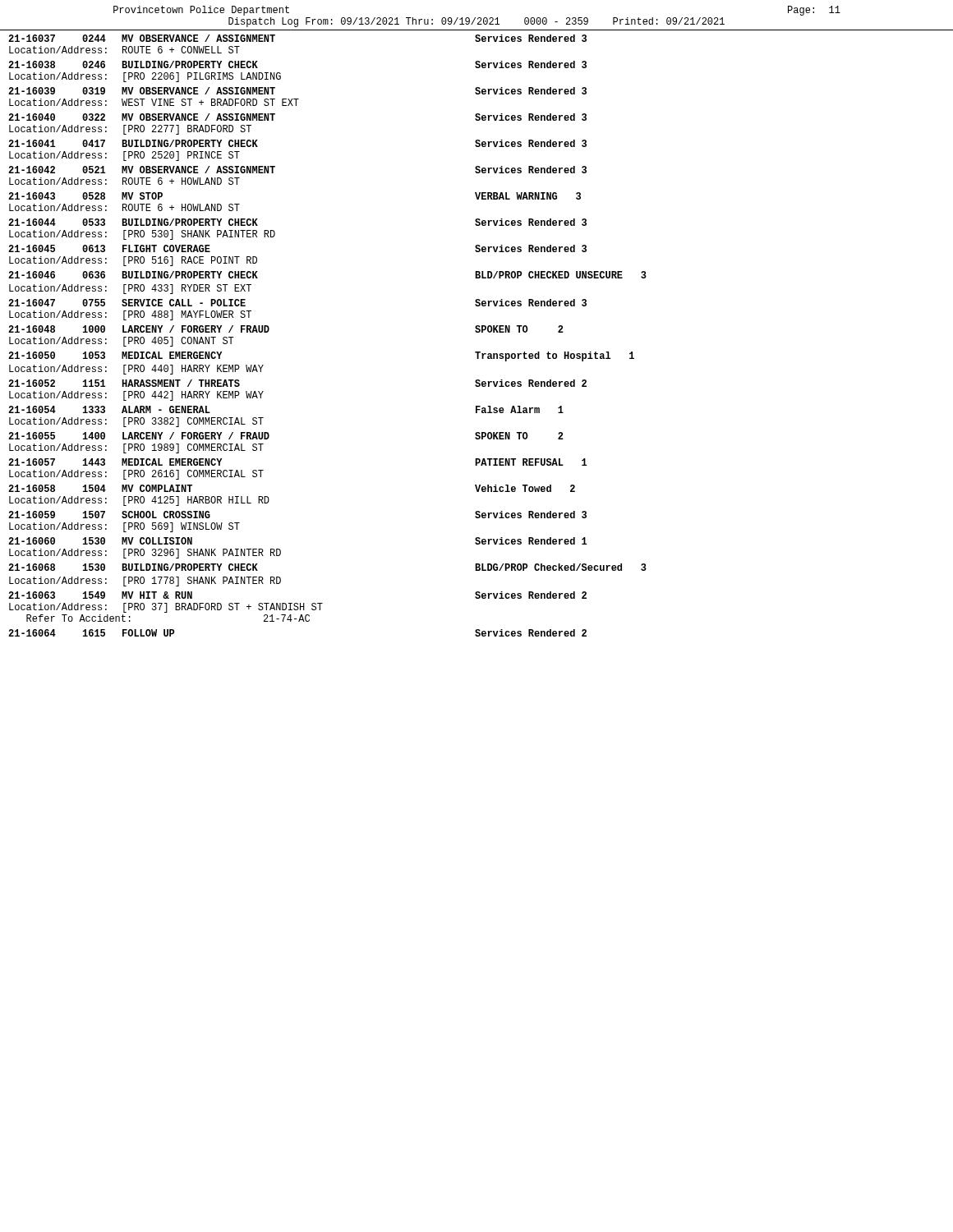Click on the block starting "21-16047 0755 SERVICE CALL - POLICE Services Rendered"
The width and height of the screenshot is (953, 1232).
coord(476,310)
